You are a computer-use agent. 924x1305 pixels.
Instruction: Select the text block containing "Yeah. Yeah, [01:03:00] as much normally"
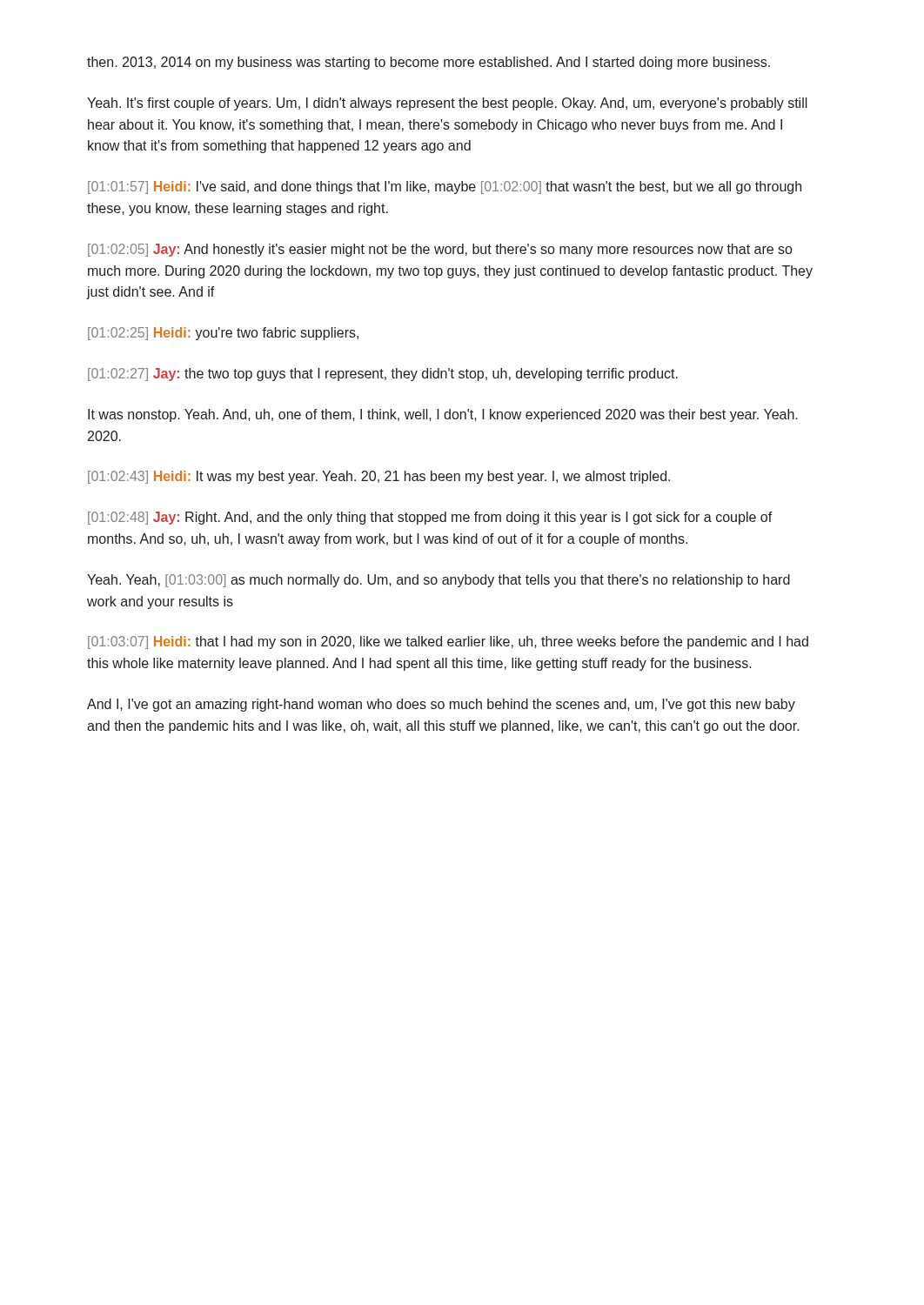click(439, 590)
